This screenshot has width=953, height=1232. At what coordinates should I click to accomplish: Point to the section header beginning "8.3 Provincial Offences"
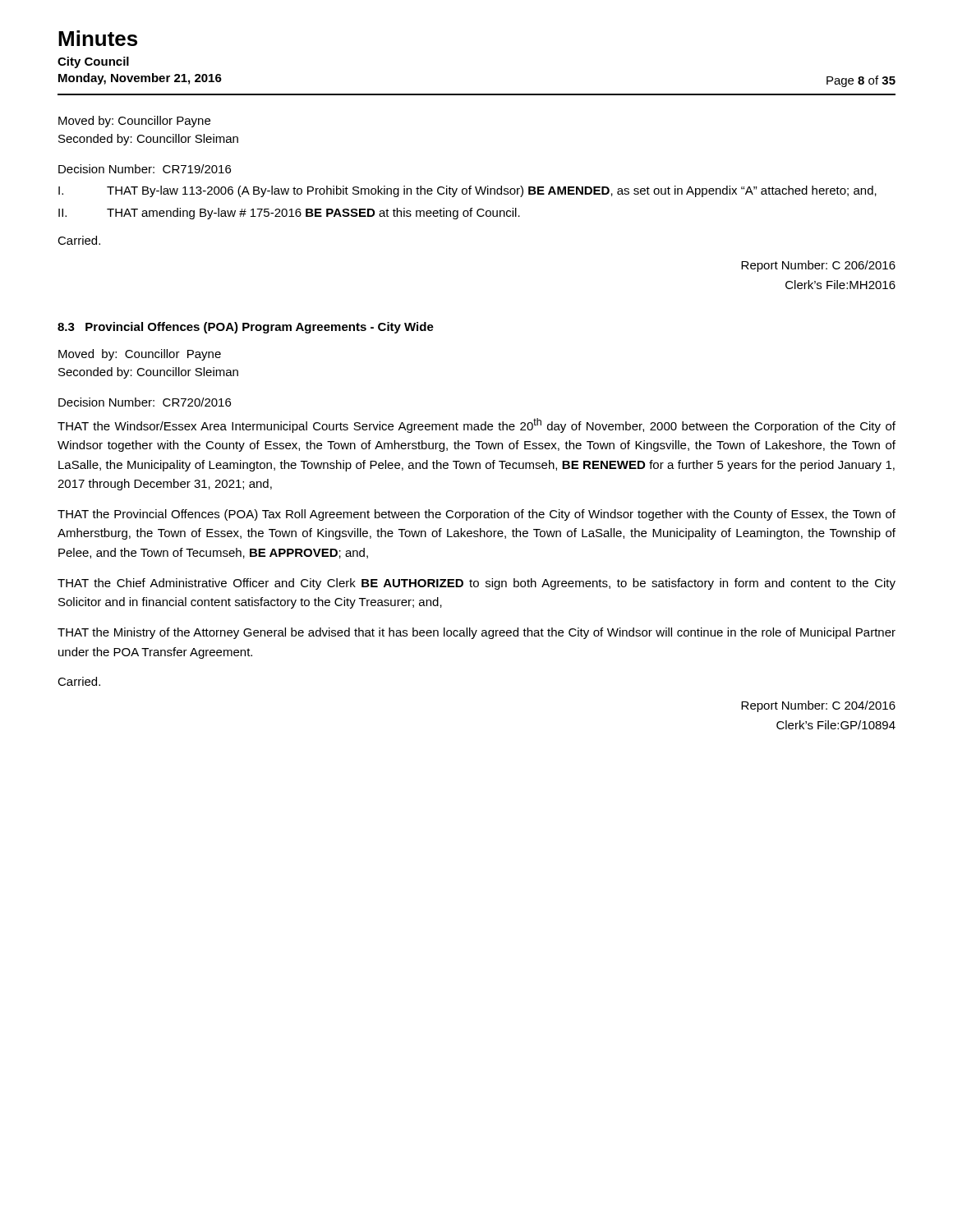(246, 326)
